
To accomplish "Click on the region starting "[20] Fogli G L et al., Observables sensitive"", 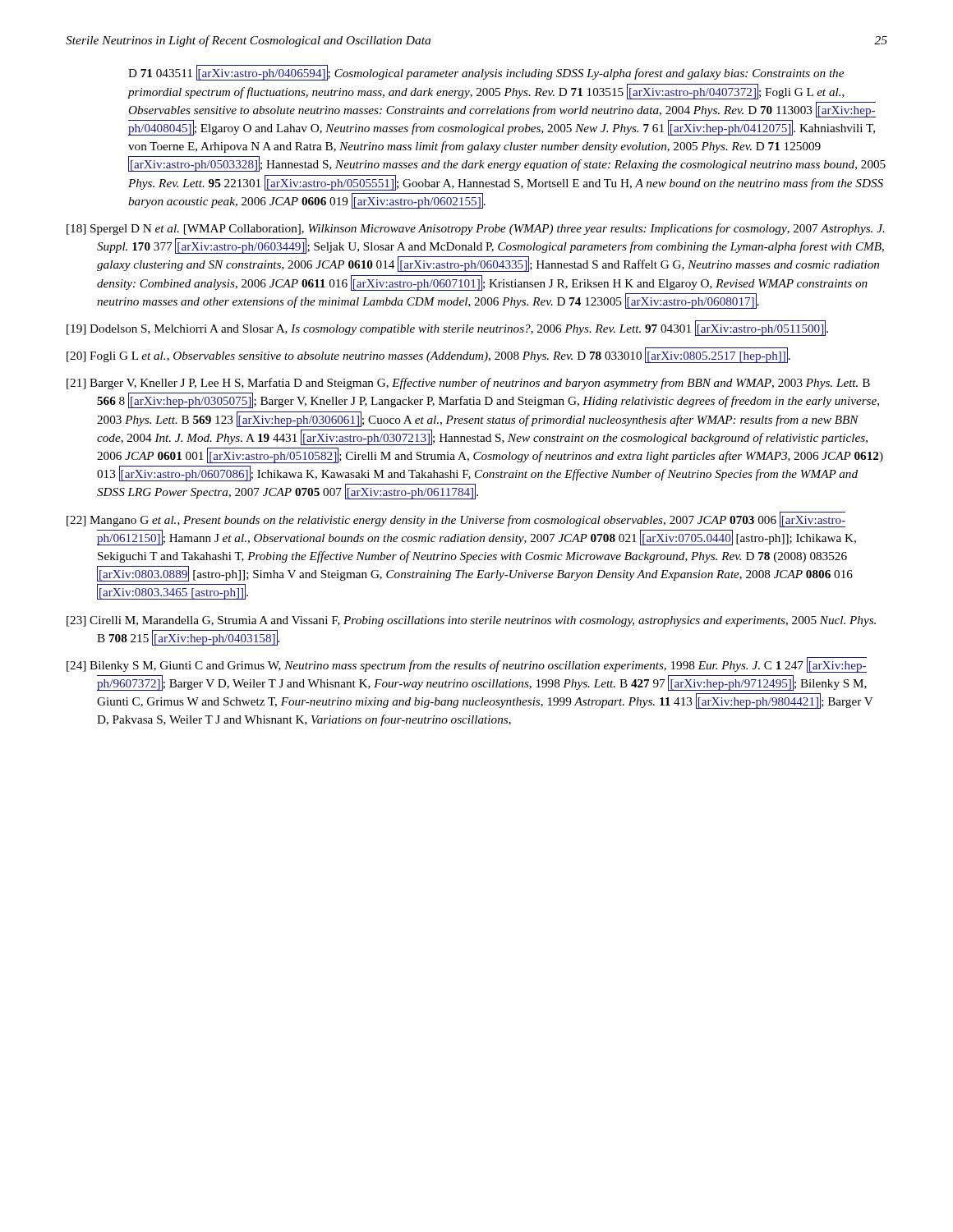I will pyautogui.click(x=428, y=355).
